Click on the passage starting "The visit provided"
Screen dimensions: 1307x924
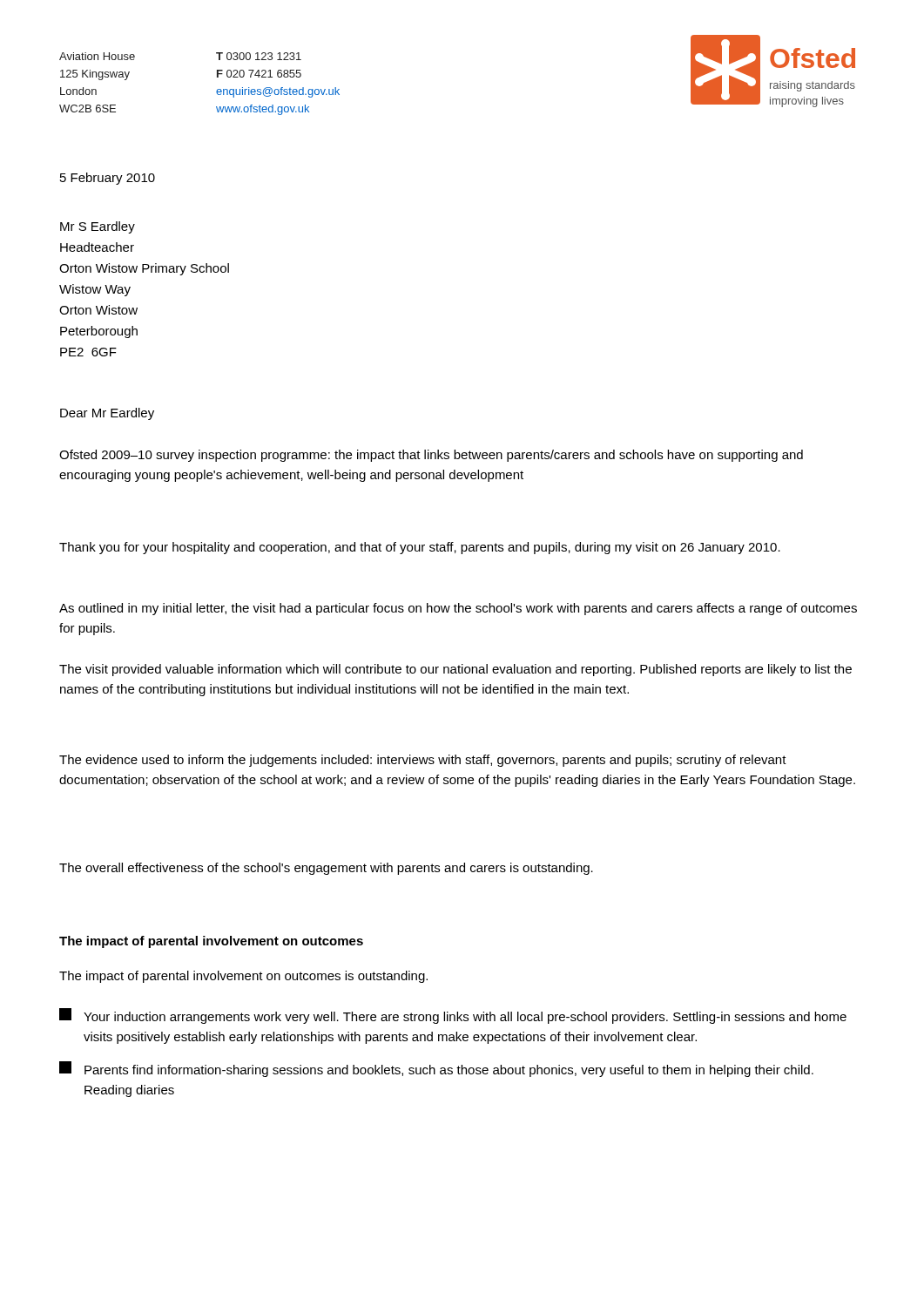point(456,679)
